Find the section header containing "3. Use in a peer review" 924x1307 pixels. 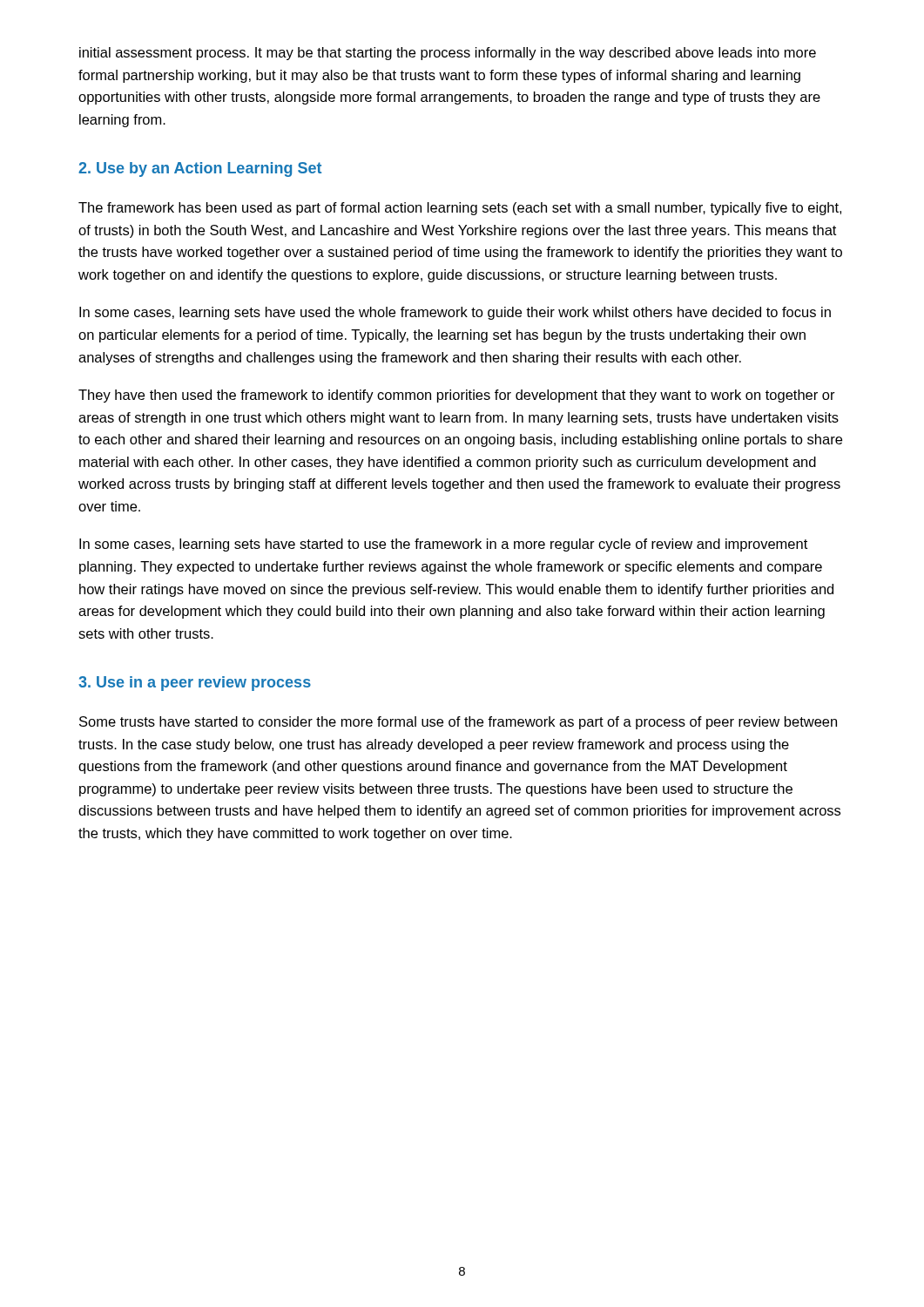(x=195, y=682)
